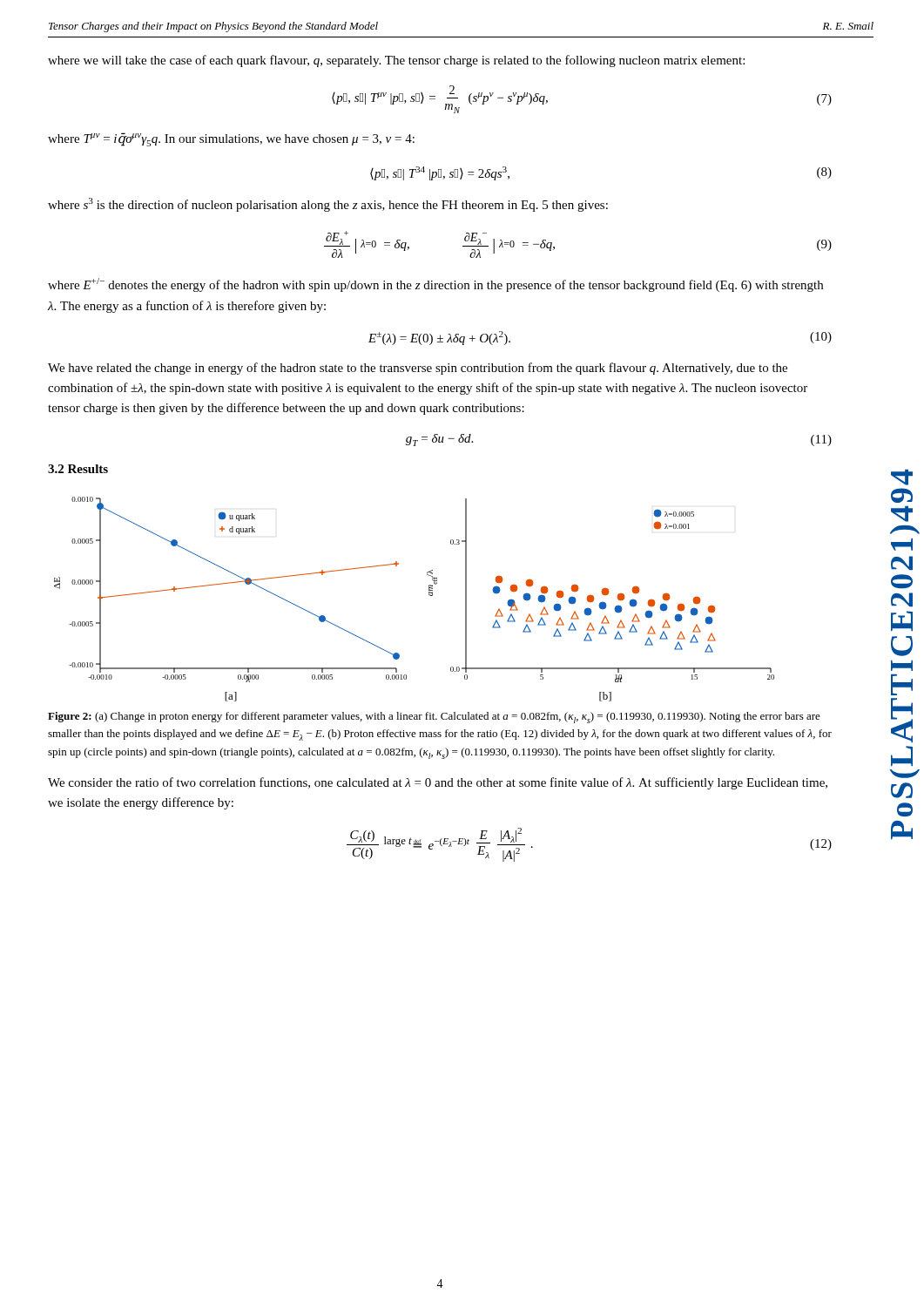Locate the block of text that opens with "where E+/− denotes the energy of"
Screen dimensions: 1307x924
pyautogui.click(x=436, y=294)
